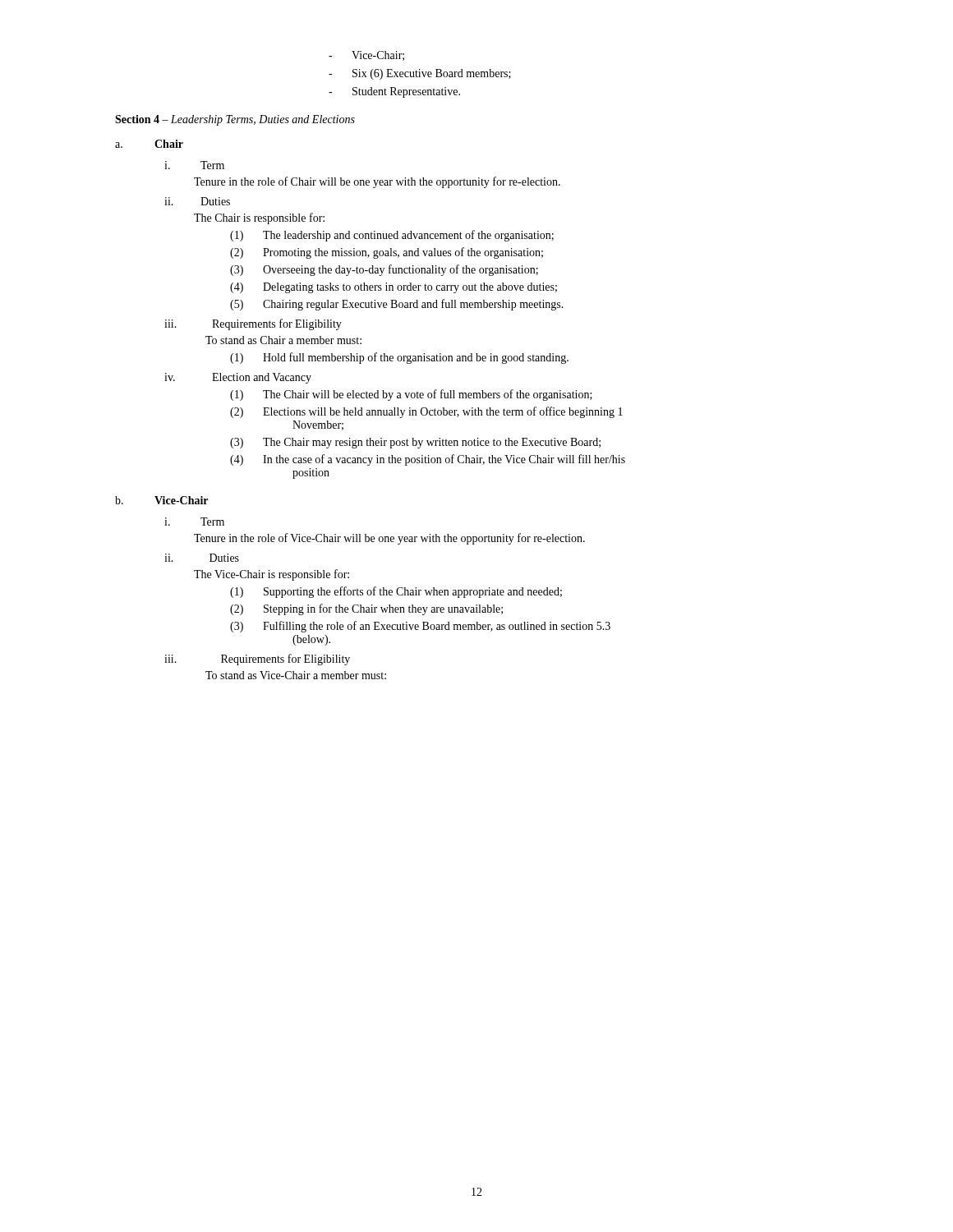Click the passage that begins "- Six (6) Executive"
Image resolution: width=953 pixels, height=1232 pixels.
[420, 74]
